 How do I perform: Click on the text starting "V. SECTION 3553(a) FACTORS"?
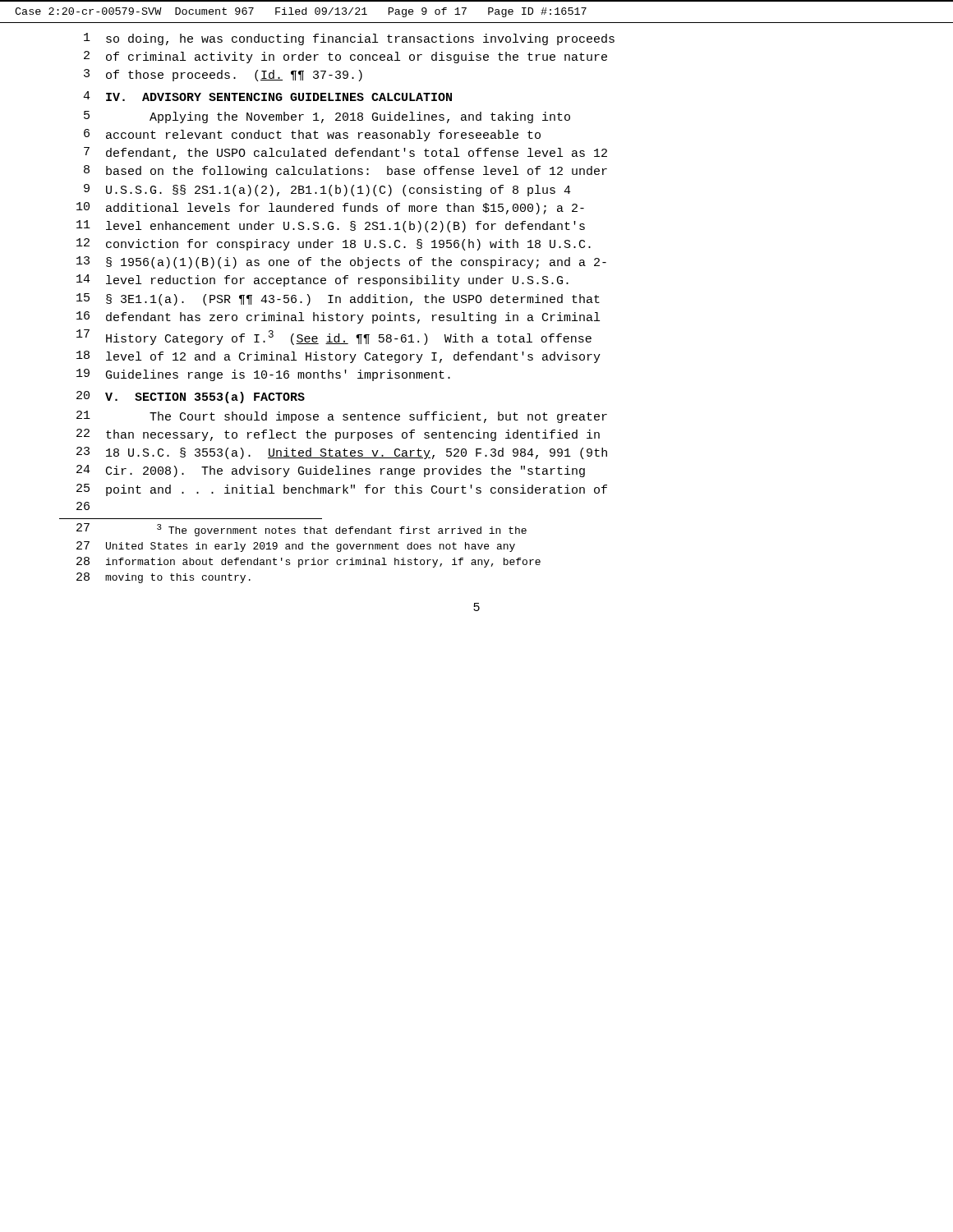tap(205, 398)
